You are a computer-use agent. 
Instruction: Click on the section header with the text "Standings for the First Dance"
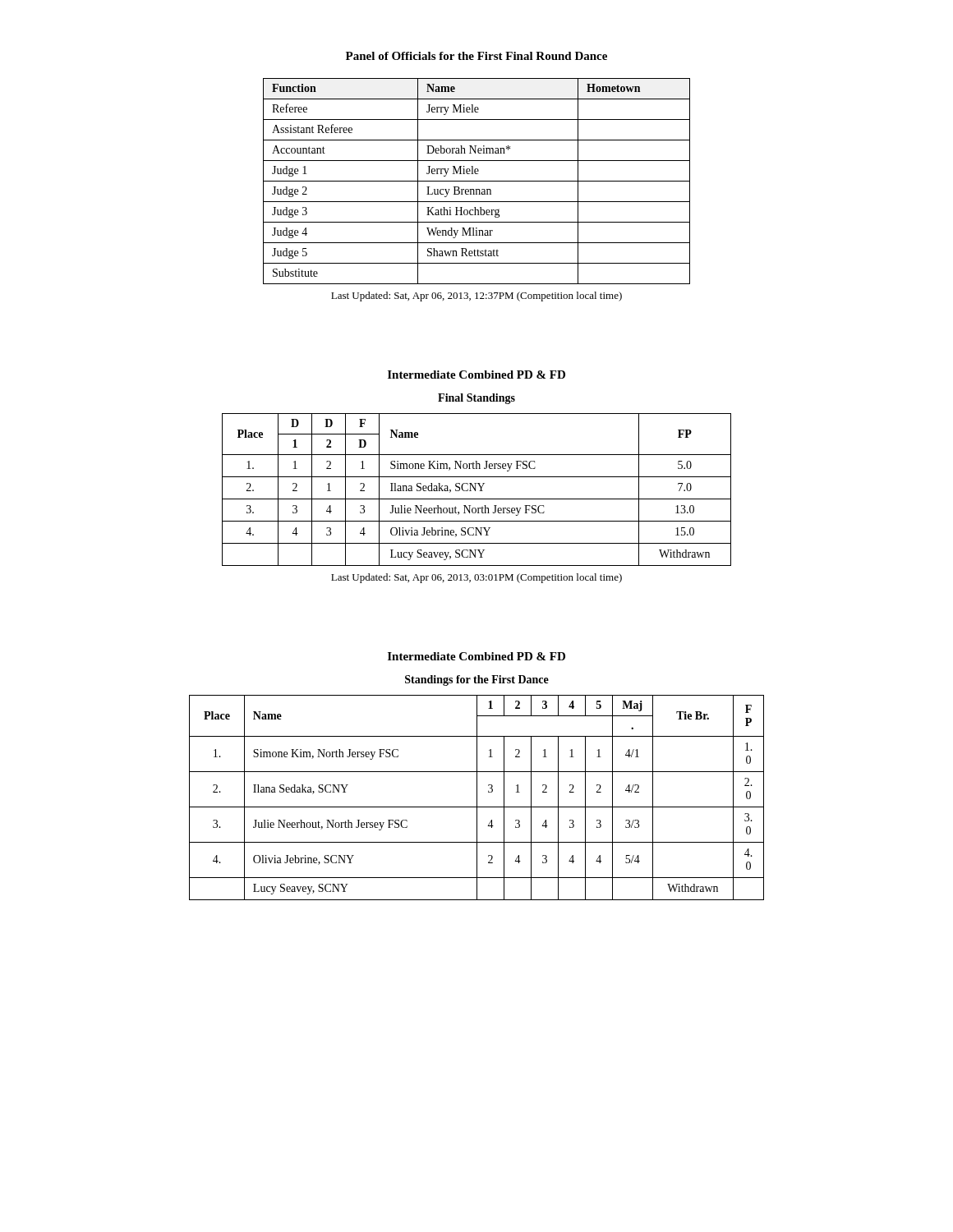click(476, 680)
